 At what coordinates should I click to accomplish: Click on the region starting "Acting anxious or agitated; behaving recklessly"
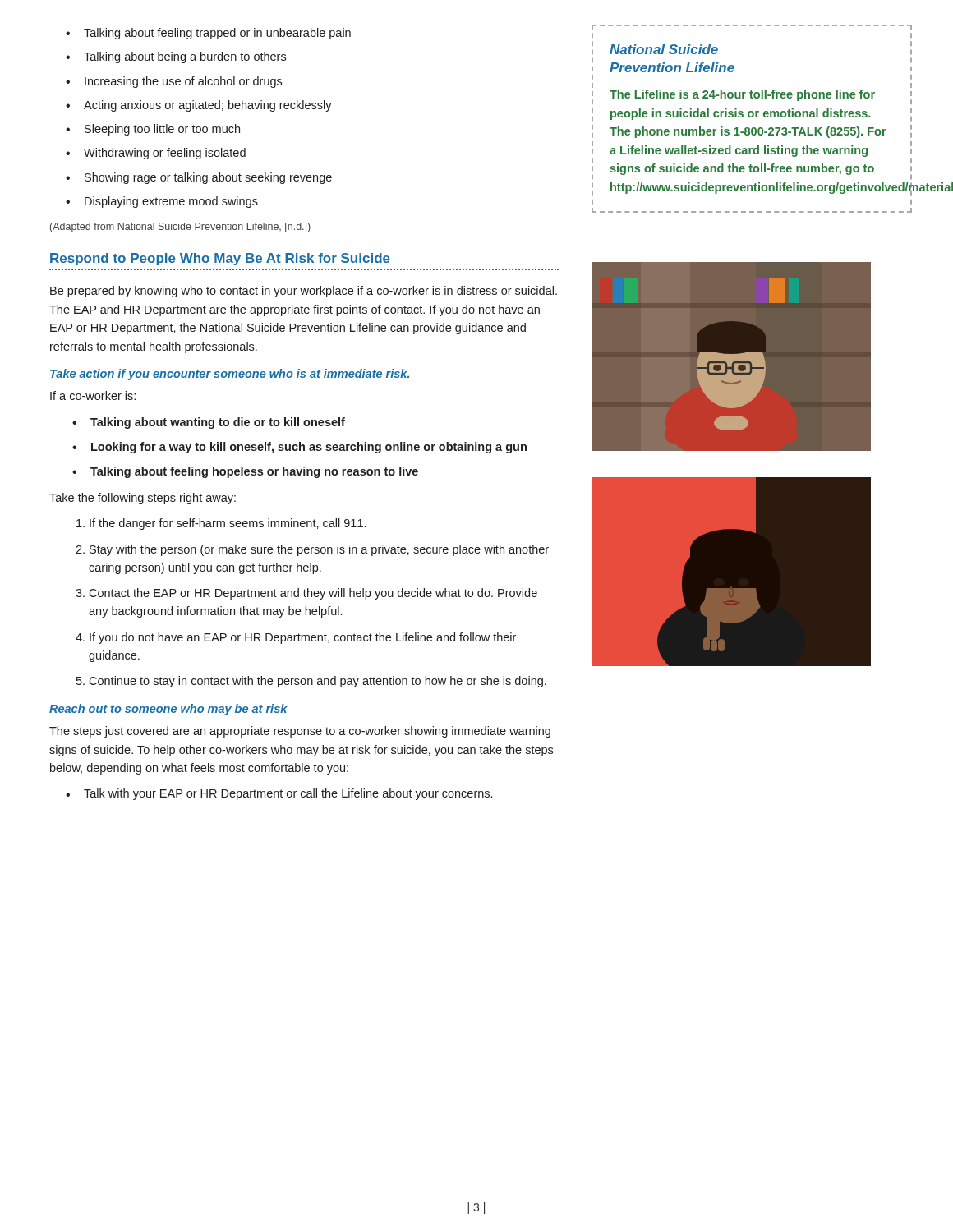312,105
